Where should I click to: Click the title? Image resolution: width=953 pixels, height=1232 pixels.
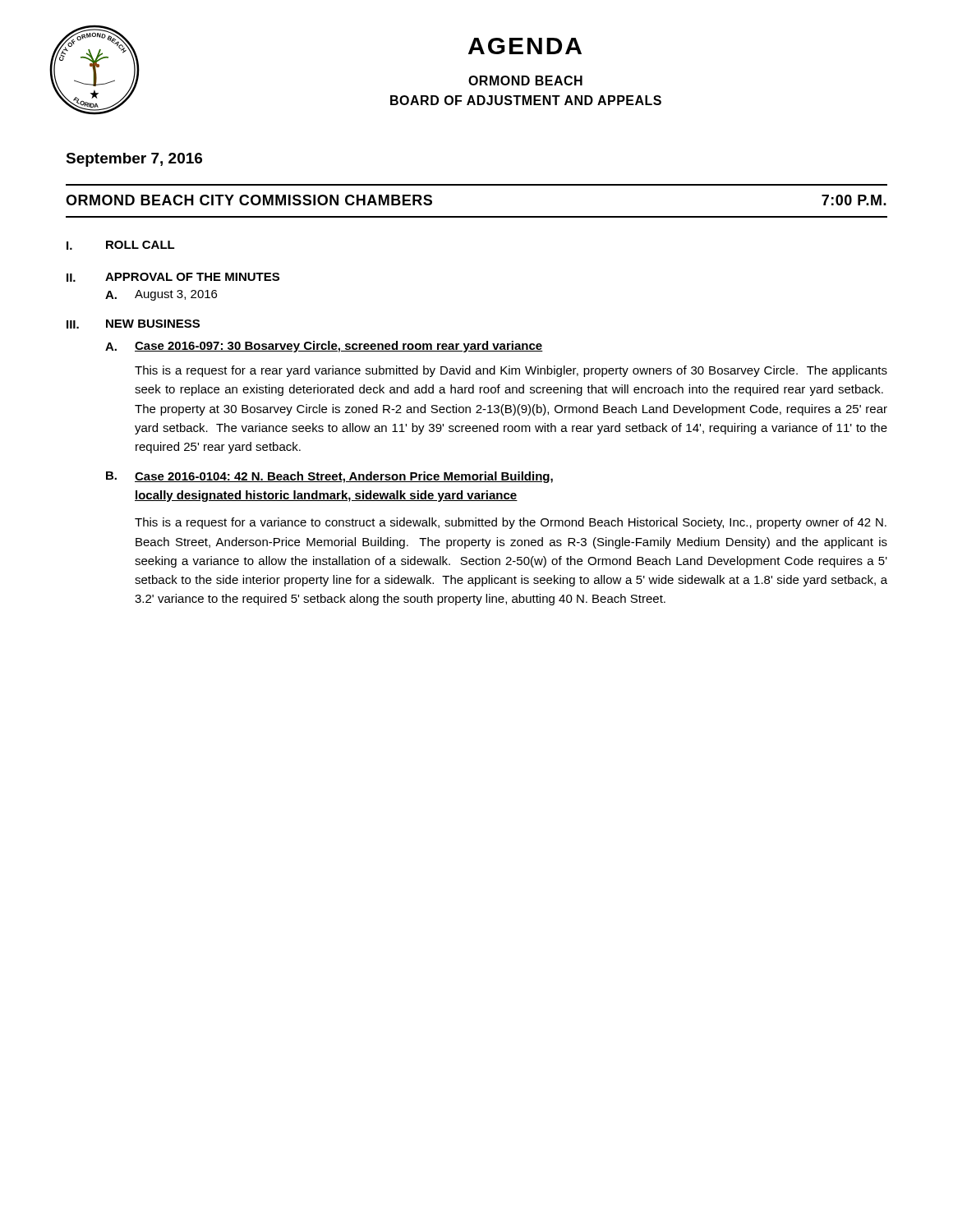click(x=526, y=46)
